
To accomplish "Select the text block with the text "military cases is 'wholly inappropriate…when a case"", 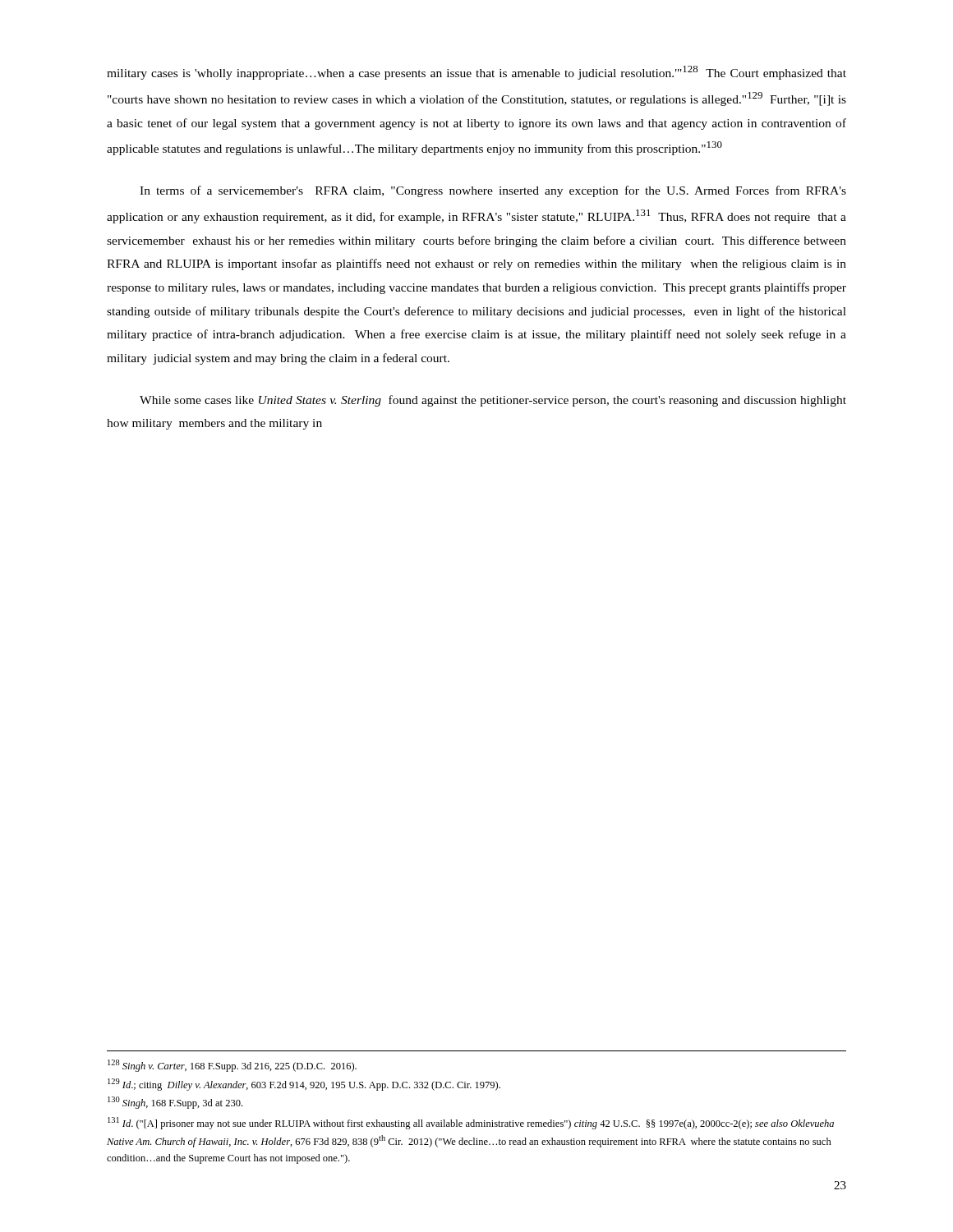I will [x=476, y=109].
